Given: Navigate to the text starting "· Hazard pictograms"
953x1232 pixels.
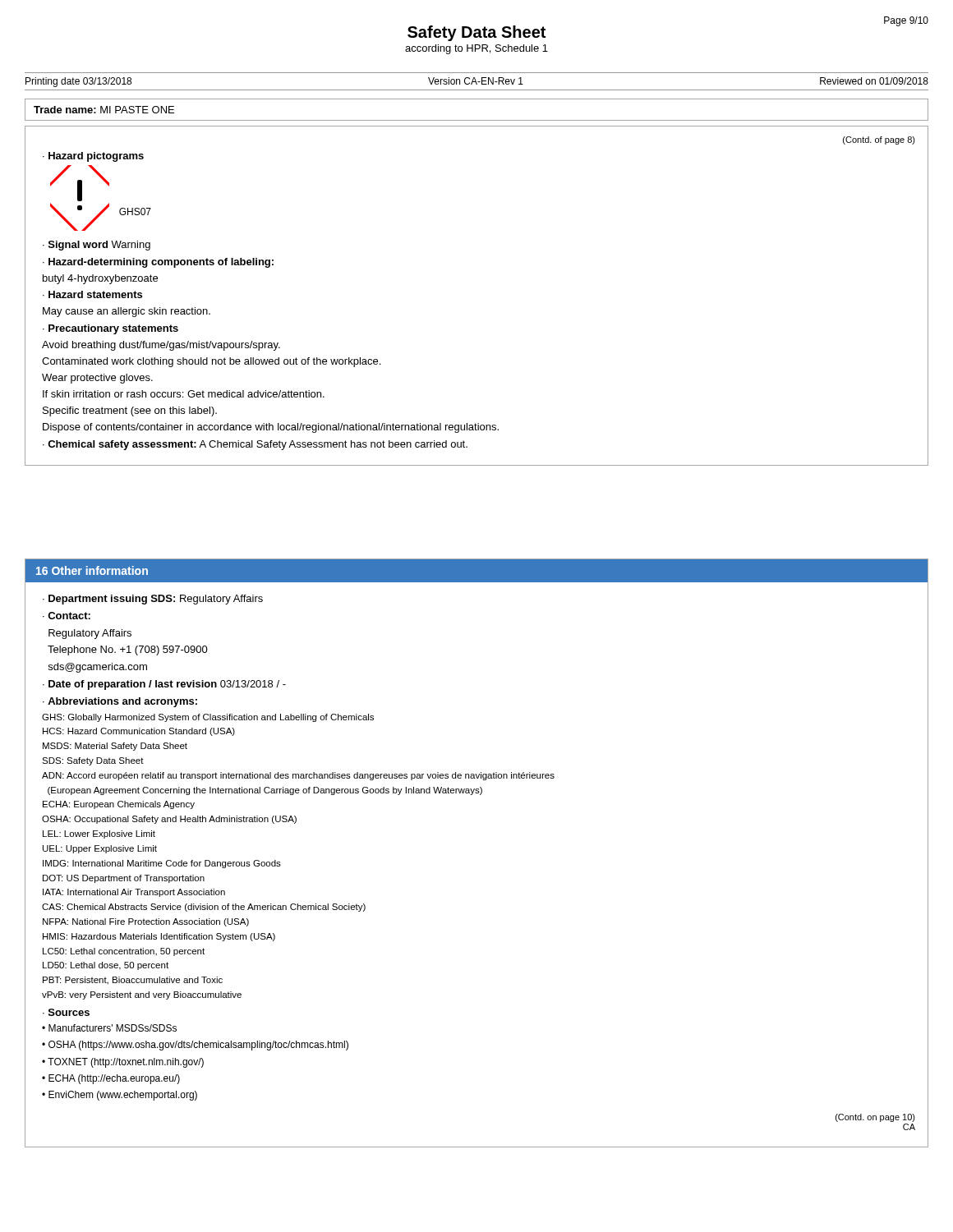Looking at the screenshot, I should coord(93,156).
